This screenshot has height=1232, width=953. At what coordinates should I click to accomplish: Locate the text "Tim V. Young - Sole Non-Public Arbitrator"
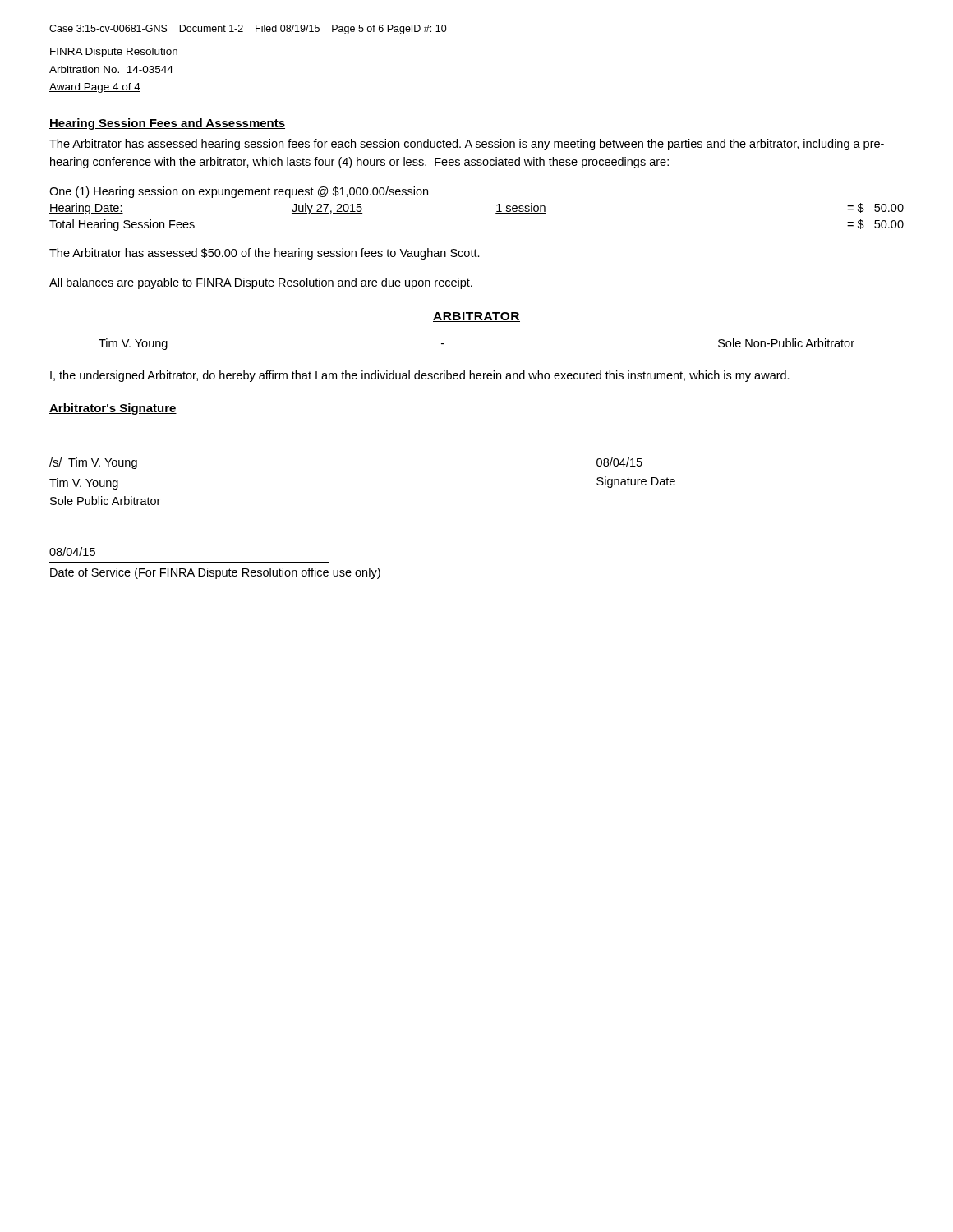126,344
